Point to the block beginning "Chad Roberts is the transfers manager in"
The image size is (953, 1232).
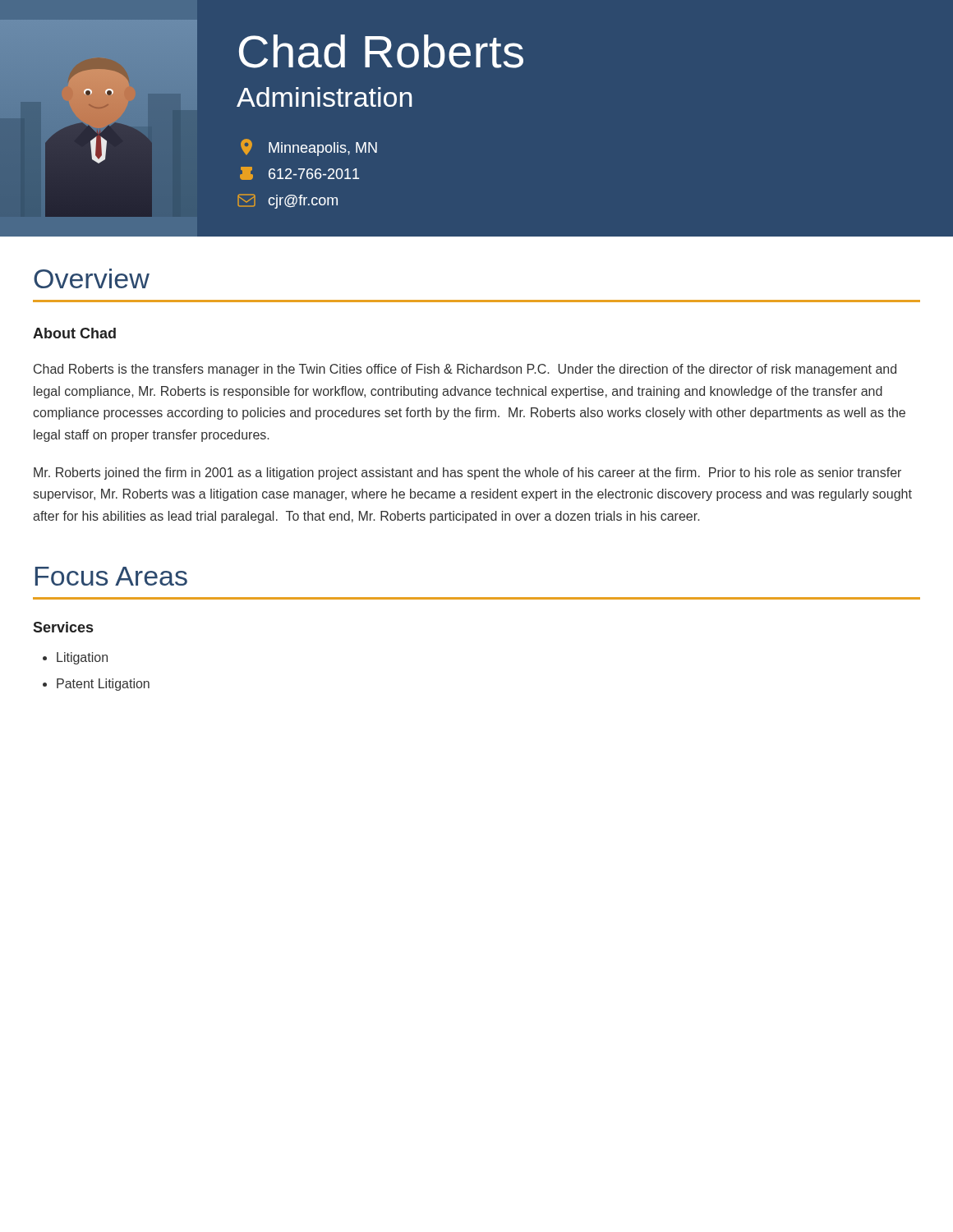[469, 402]
